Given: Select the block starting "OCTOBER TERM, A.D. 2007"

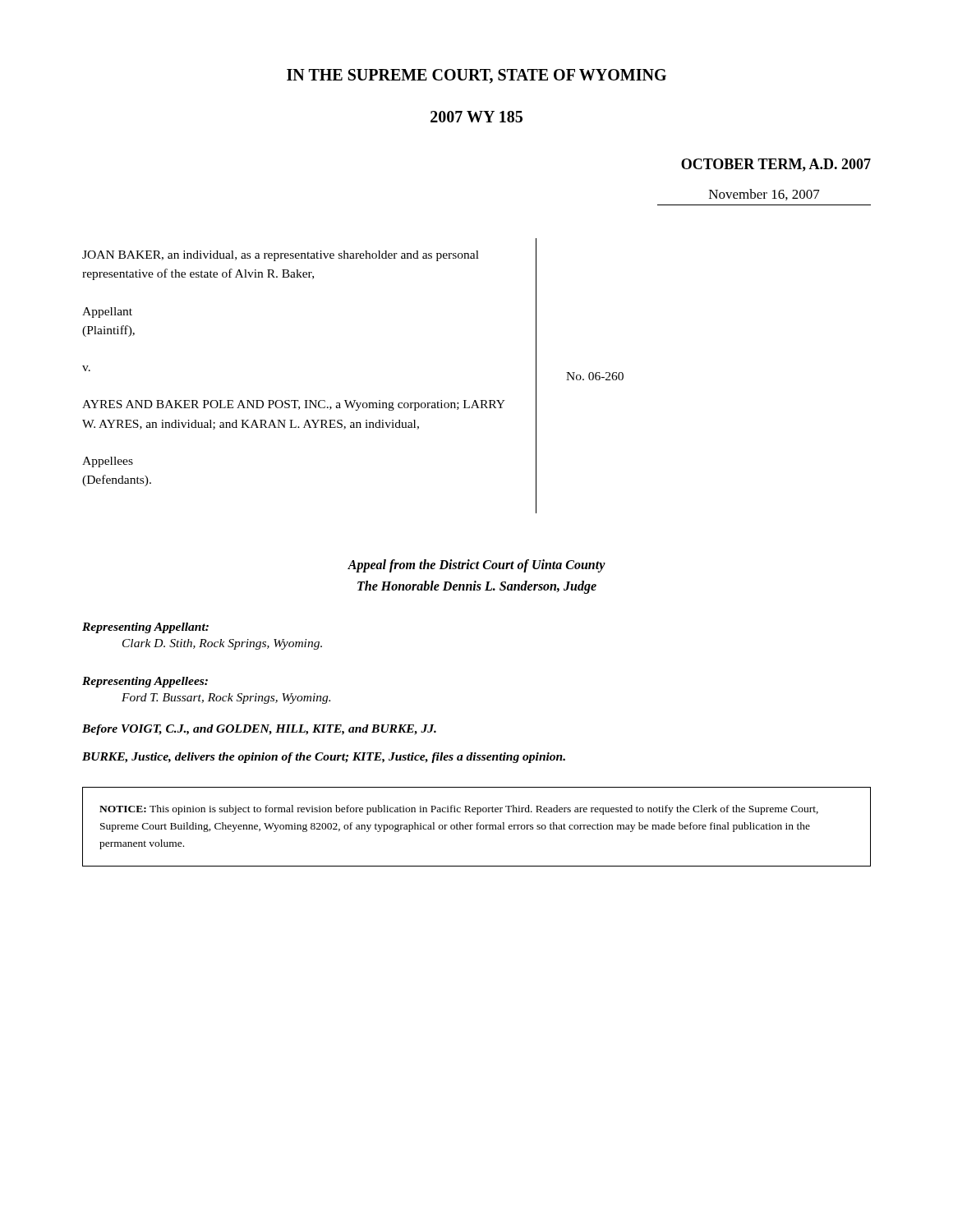Looking at the screenshot, I should [x=776, y=164].
